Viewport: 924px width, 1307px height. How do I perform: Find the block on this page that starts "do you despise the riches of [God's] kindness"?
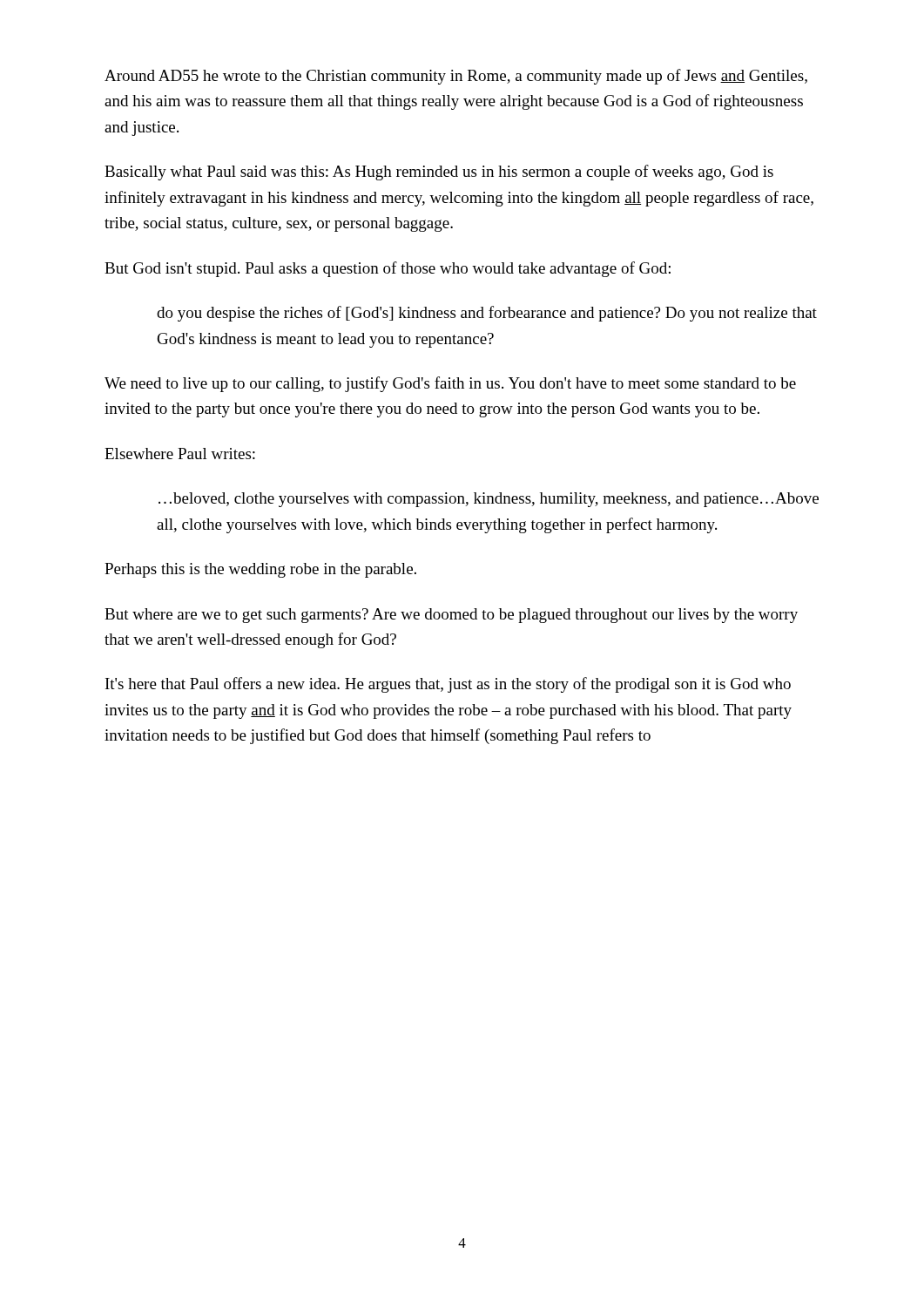tap(487, 325)
